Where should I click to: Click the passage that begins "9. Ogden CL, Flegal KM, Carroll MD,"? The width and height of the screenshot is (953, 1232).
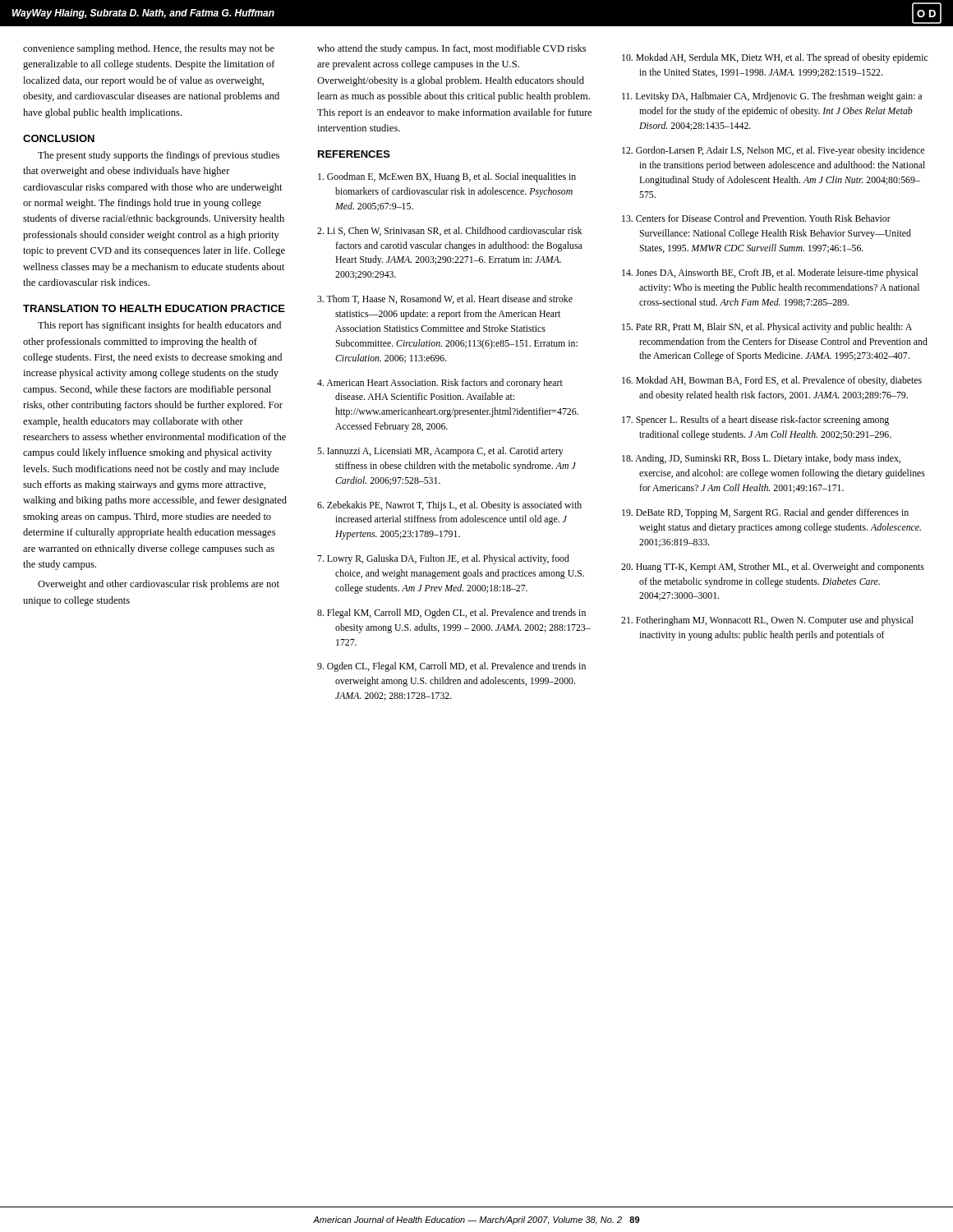click(x=456, y=682)
